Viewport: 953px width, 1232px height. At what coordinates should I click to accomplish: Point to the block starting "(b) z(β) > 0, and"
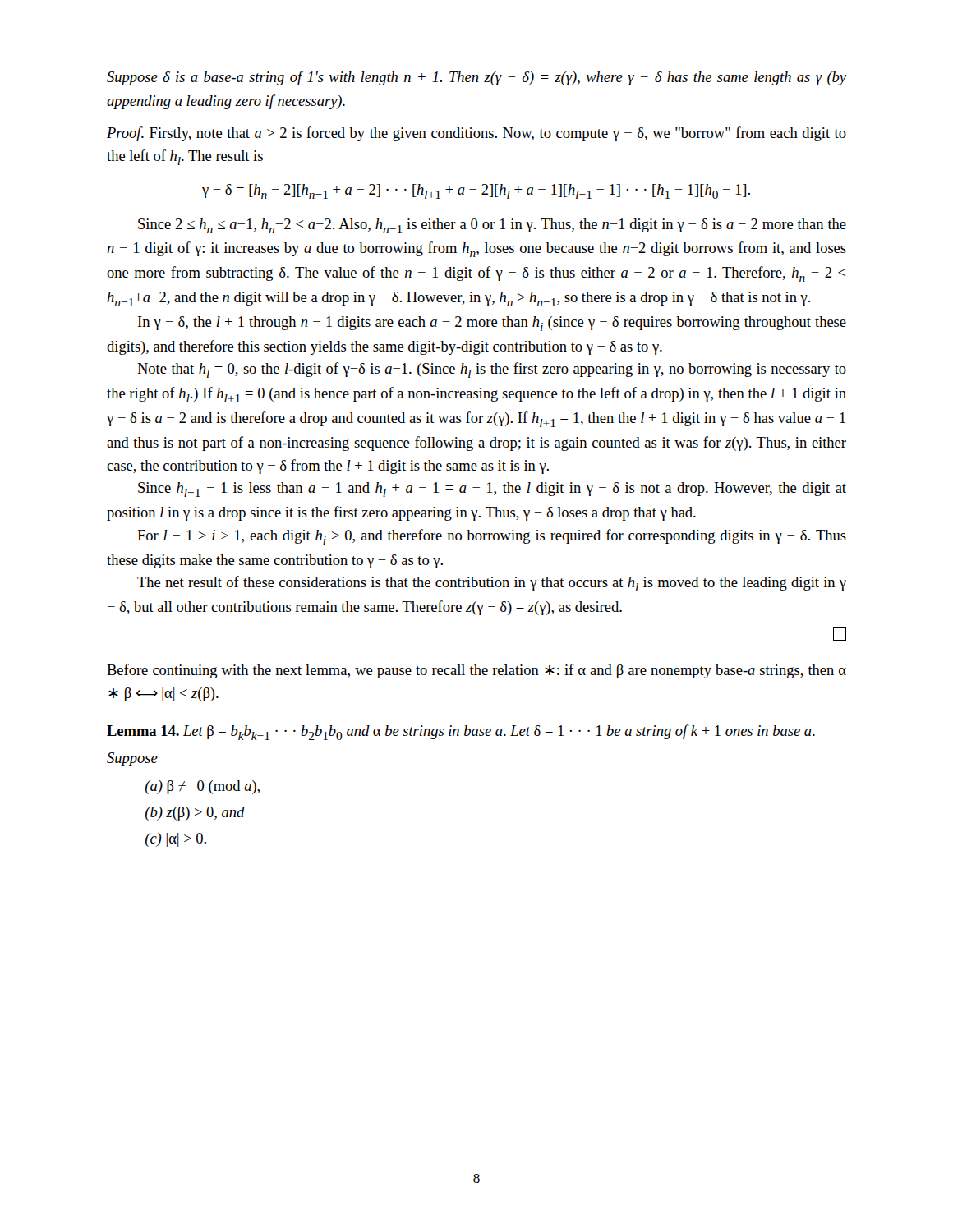point(195,814)
